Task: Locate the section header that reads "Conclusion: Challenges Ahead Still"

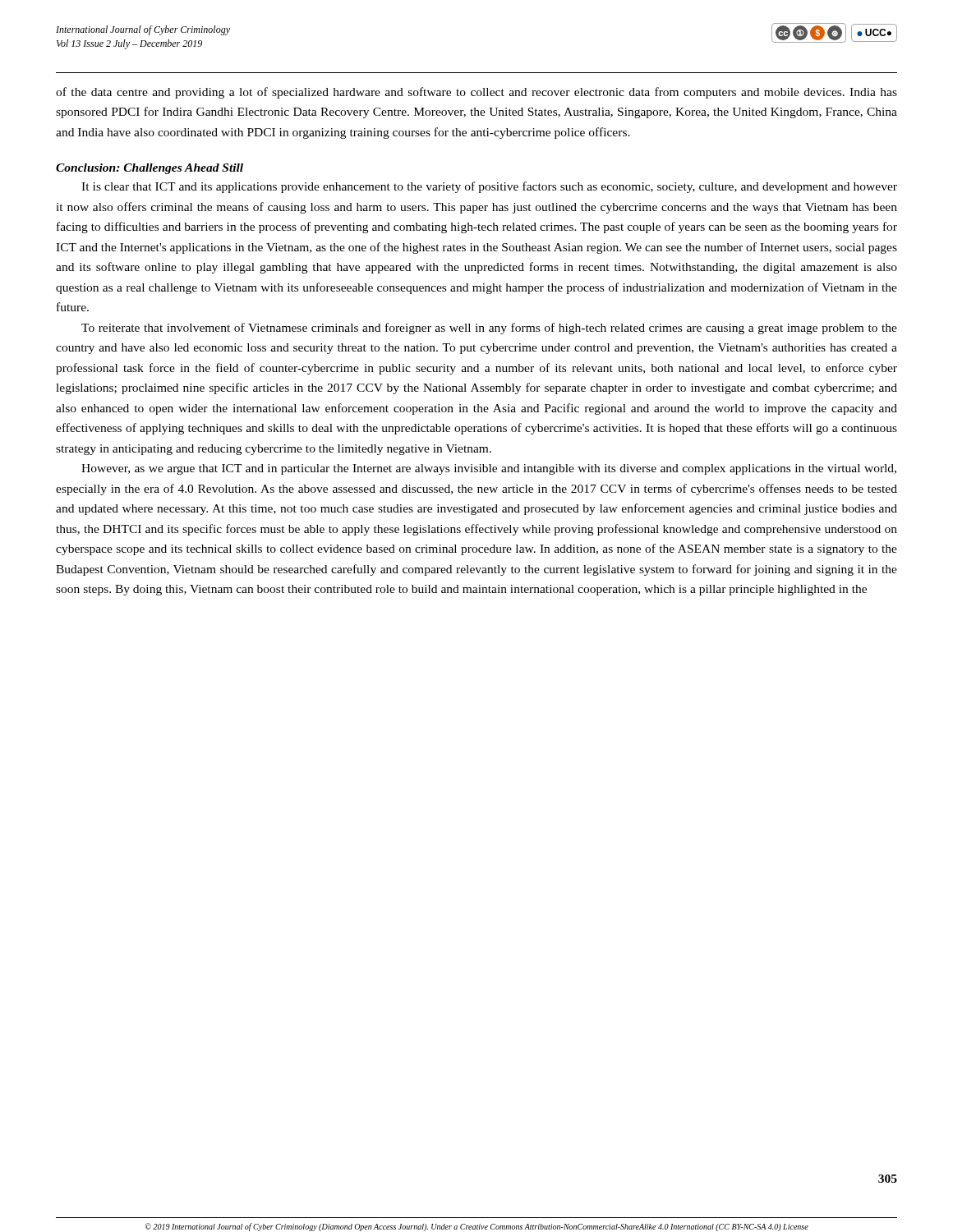Action: pos(150,167)
